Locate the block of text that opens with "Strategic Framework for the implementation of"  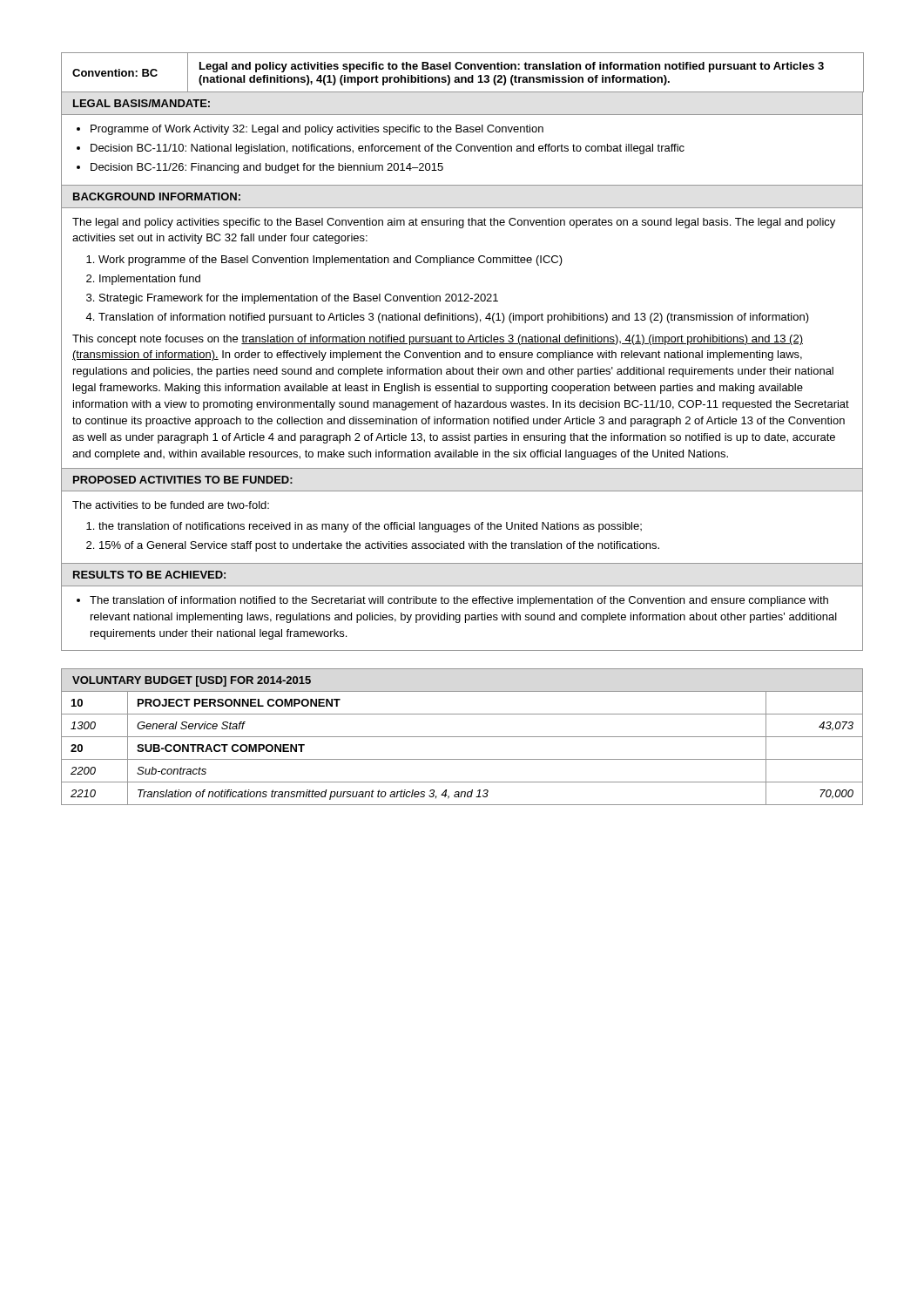(x=299, y=297)
